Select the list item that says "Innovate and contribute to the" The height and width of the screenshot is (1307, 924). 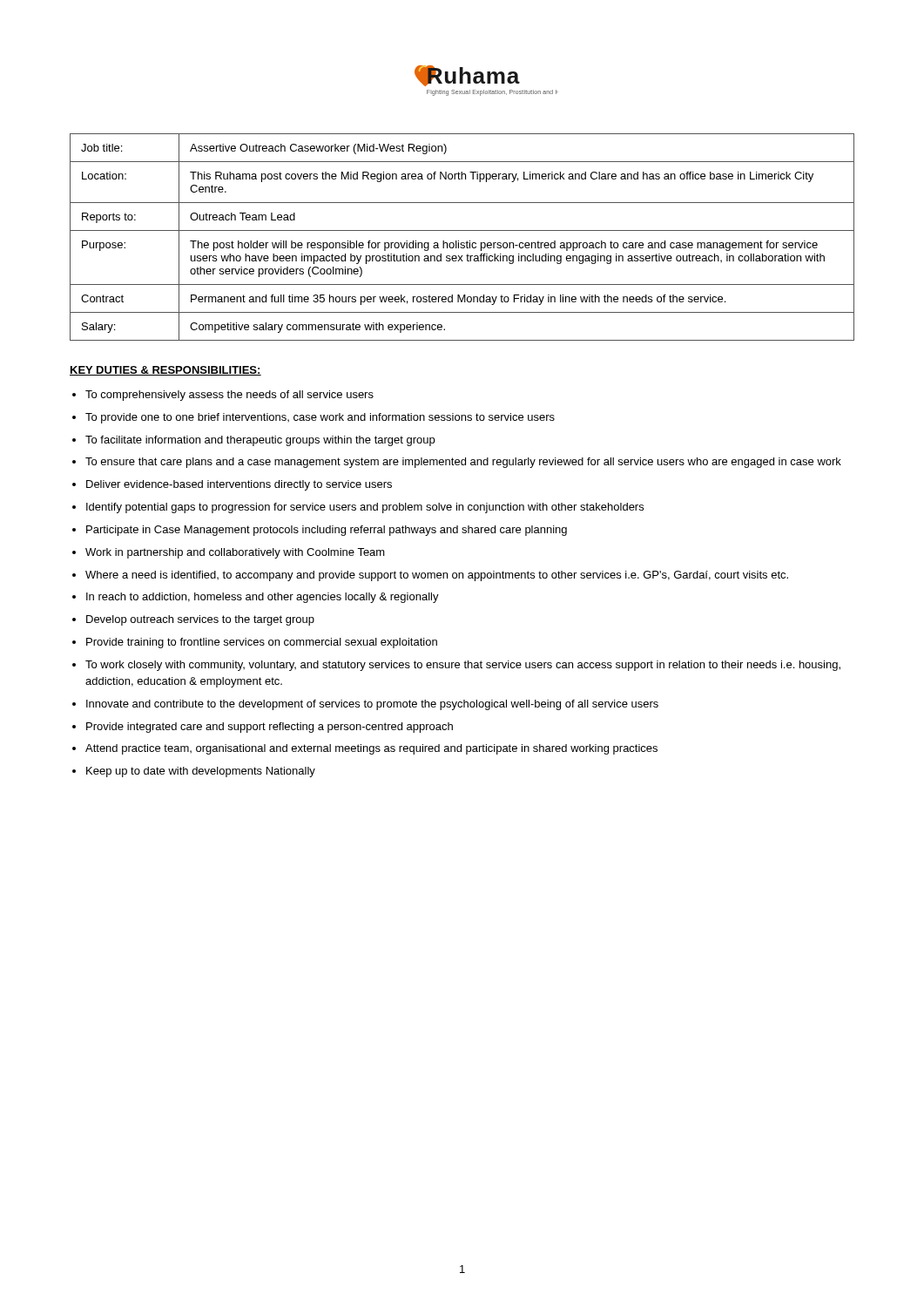372,703
